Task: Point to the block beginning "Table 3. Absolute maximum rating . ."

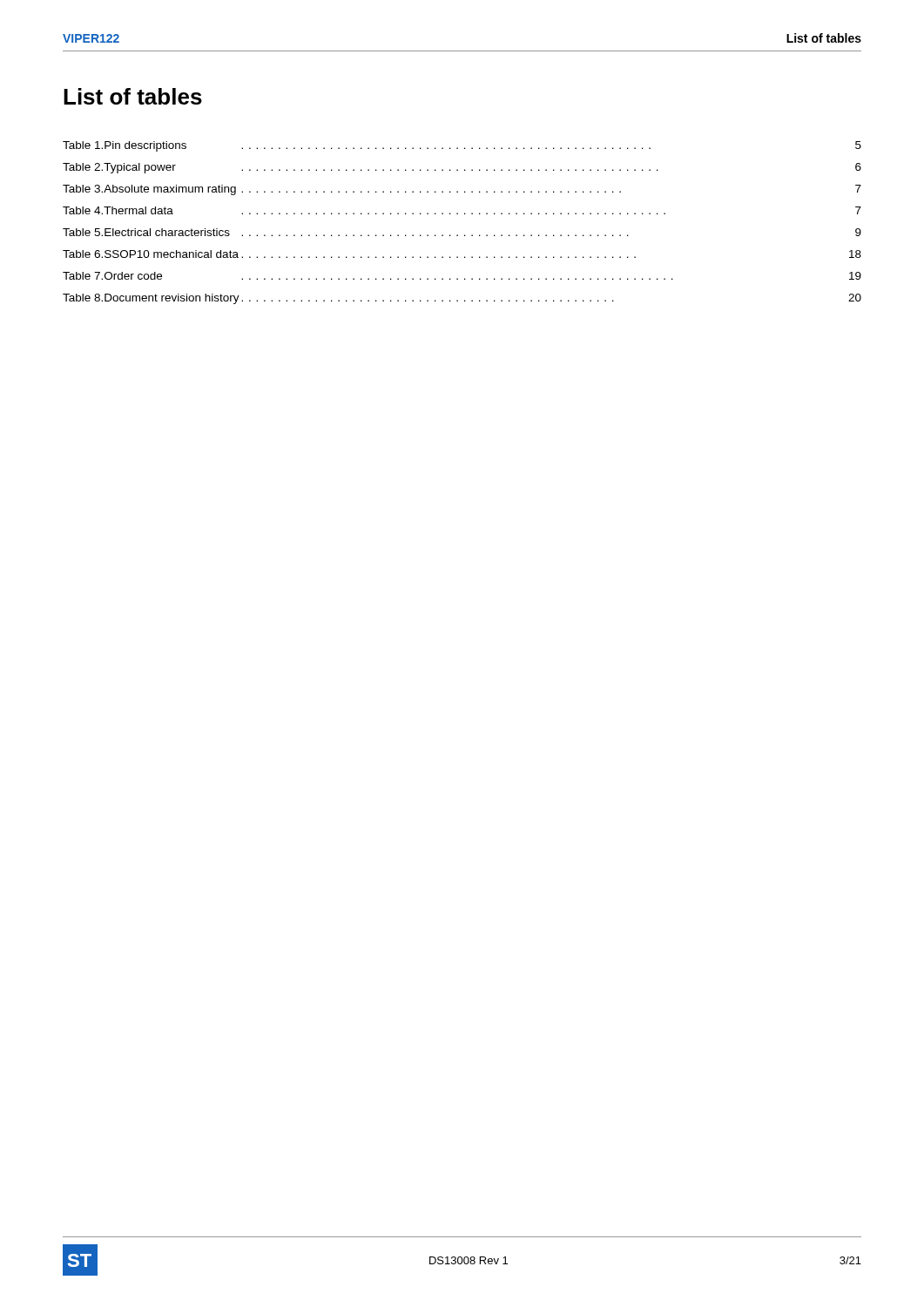Action: tap(462, 189)
